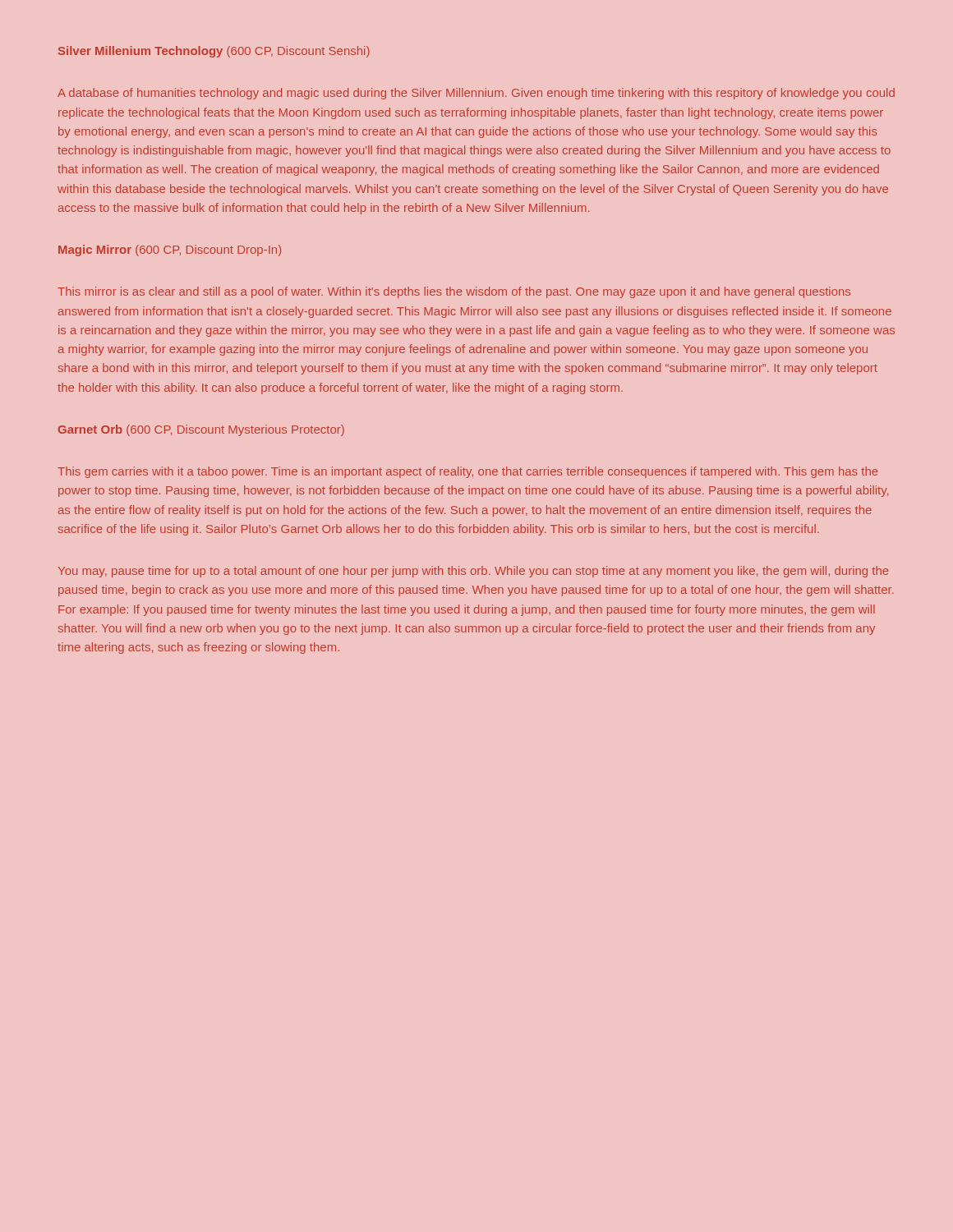Image resolution: width=953 pixels, height=1232 pixels.
Task: Where is the section header that starts "Garnet Orb (600 CP, Discount"?
Action: [x=201, y=430]
